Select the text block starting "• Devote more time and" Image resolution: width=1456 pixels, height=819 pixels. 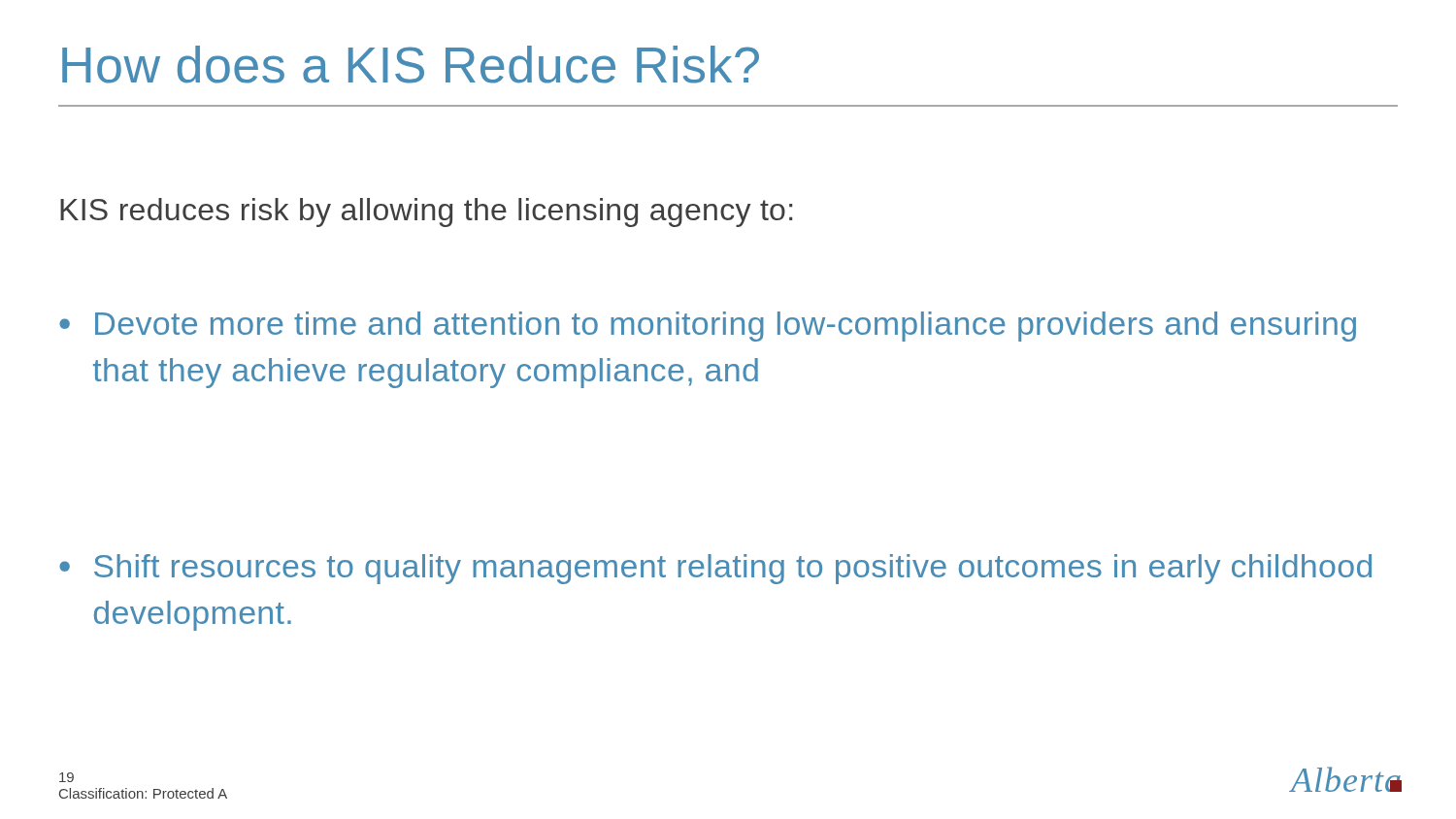718,347
